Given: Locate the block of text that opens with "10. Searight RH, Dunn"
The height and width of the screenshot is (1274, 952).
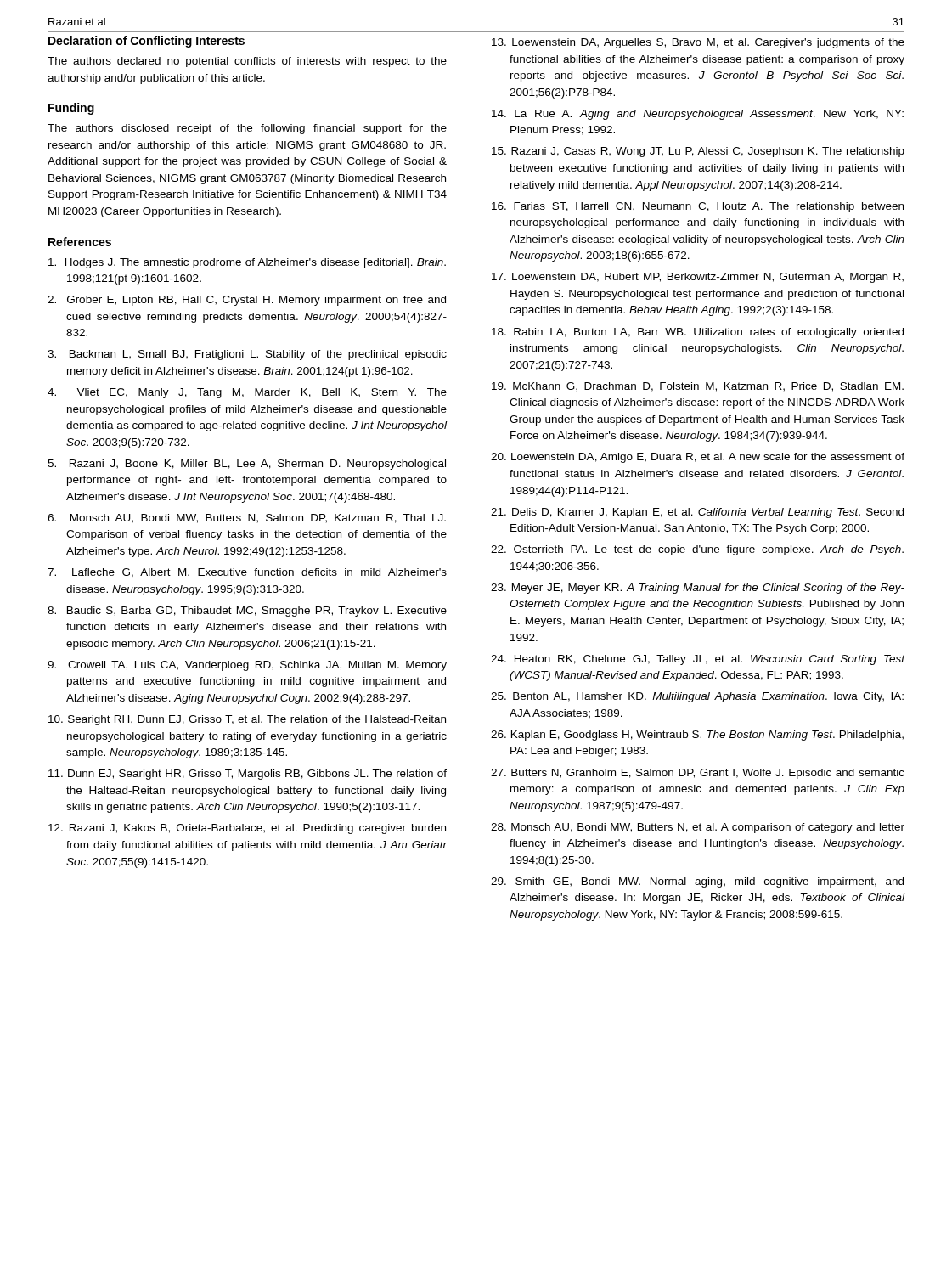Looking at the screenshot, I should point(247,736).
